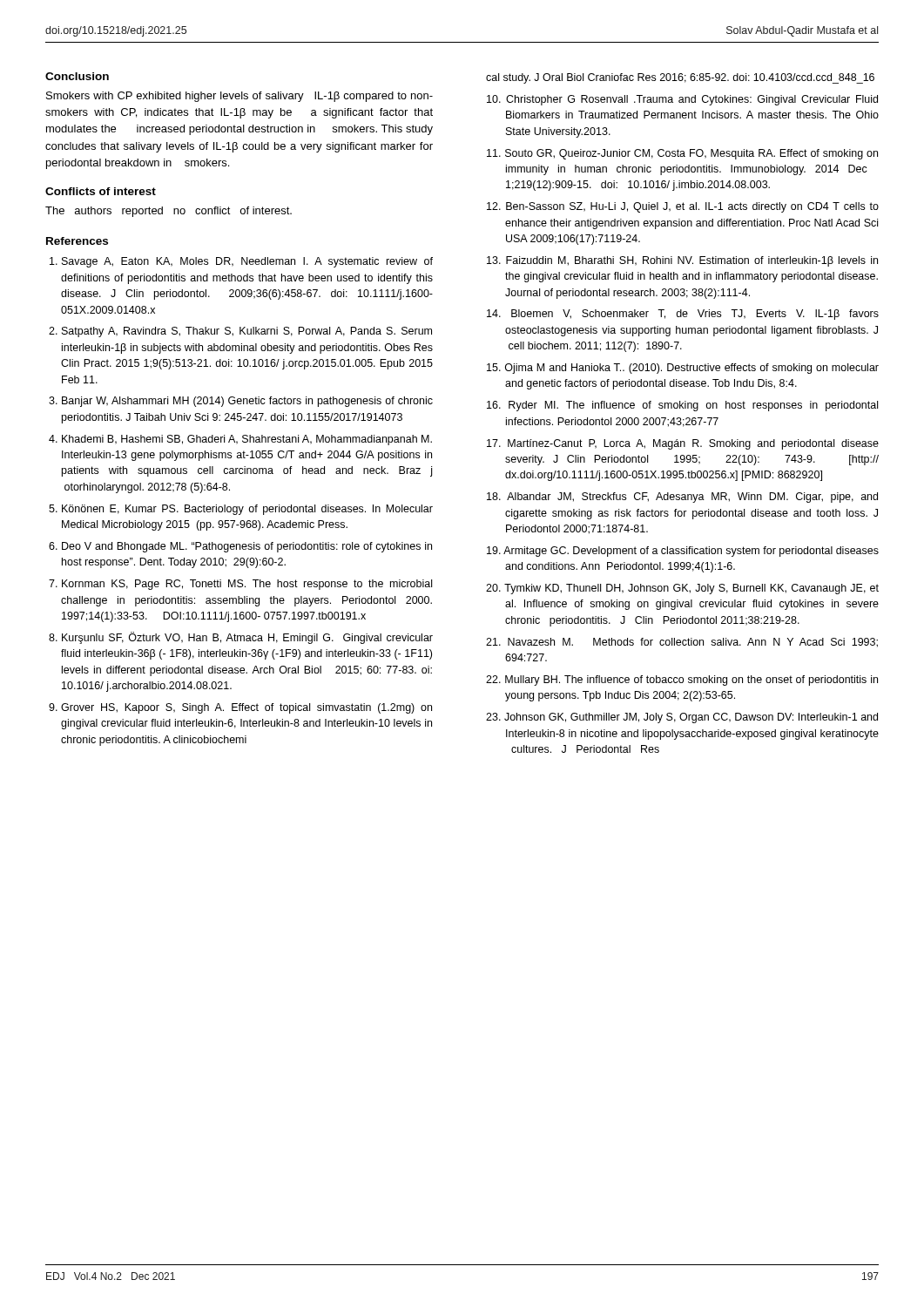Locate the list item with the text "Kurşunlu SF, Özturk VO, Han"
924x1307 pixels.
click(x=247, y=662)
